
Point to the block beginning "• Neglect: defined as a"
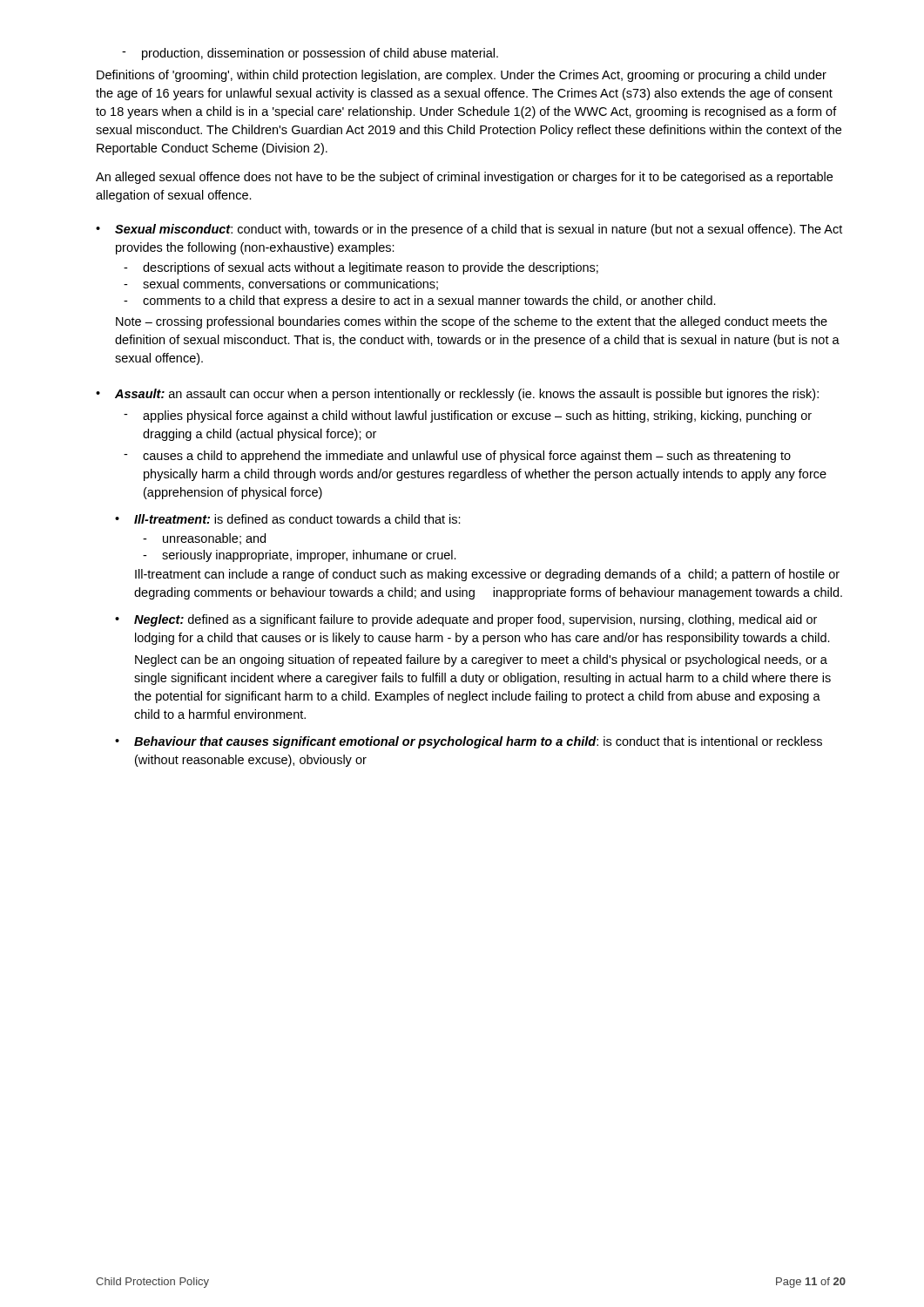[x=480, y=668]
